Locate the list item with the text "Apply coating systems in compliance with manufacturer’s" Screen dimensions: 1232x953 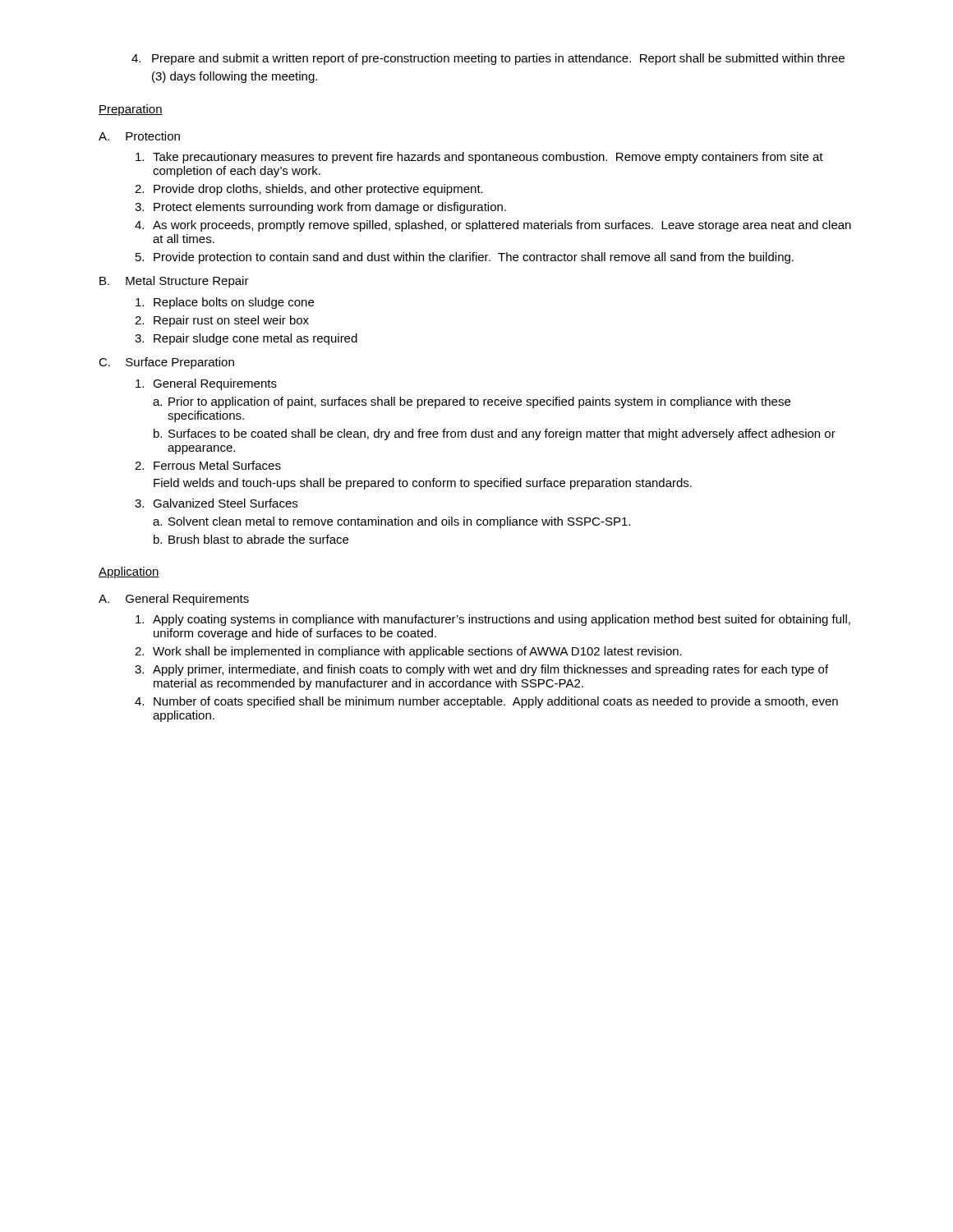[x=495, y=626]
